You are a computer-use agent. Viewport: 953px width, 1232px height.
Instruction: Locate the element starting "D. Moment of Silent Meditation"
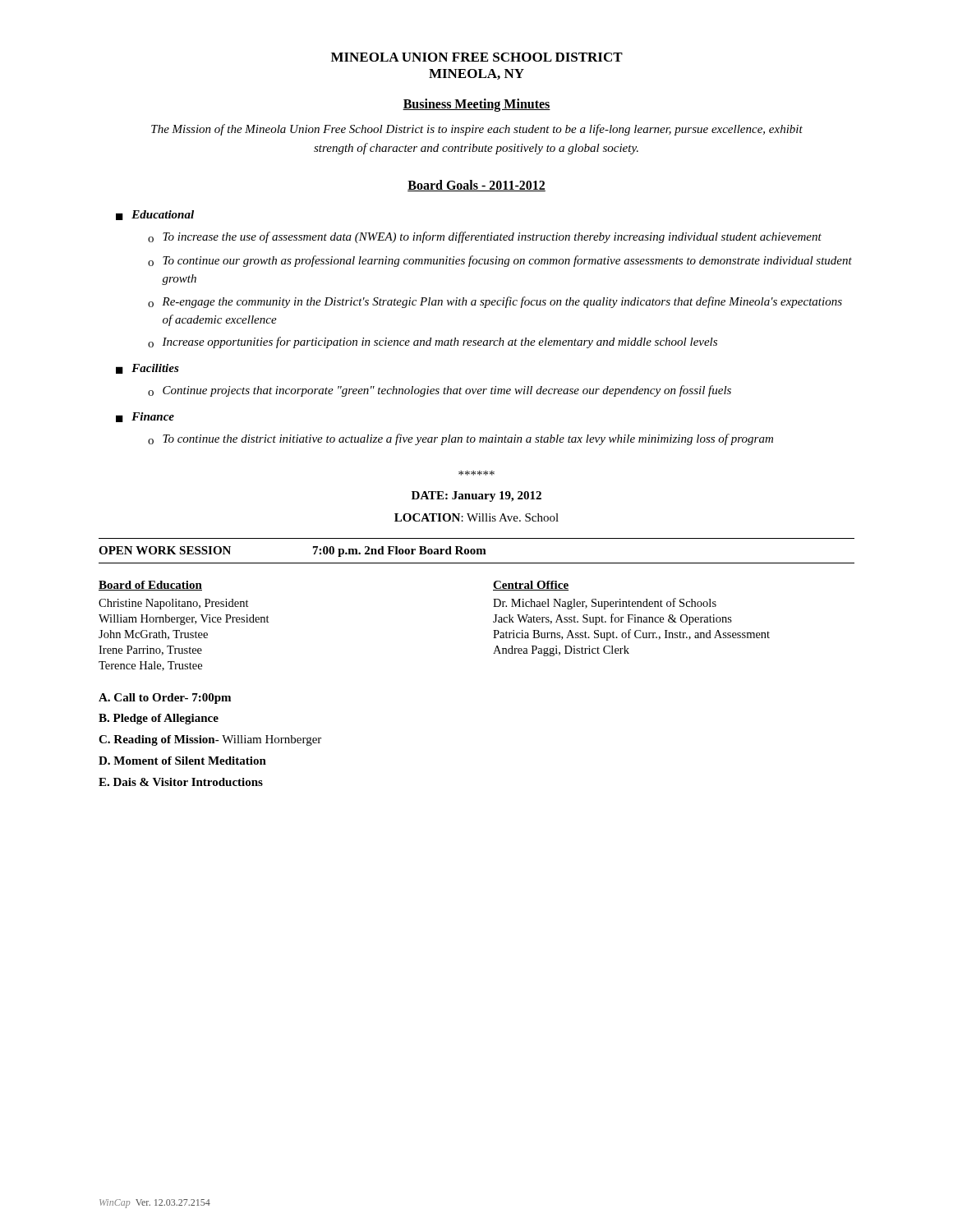(x=182, y=760)
